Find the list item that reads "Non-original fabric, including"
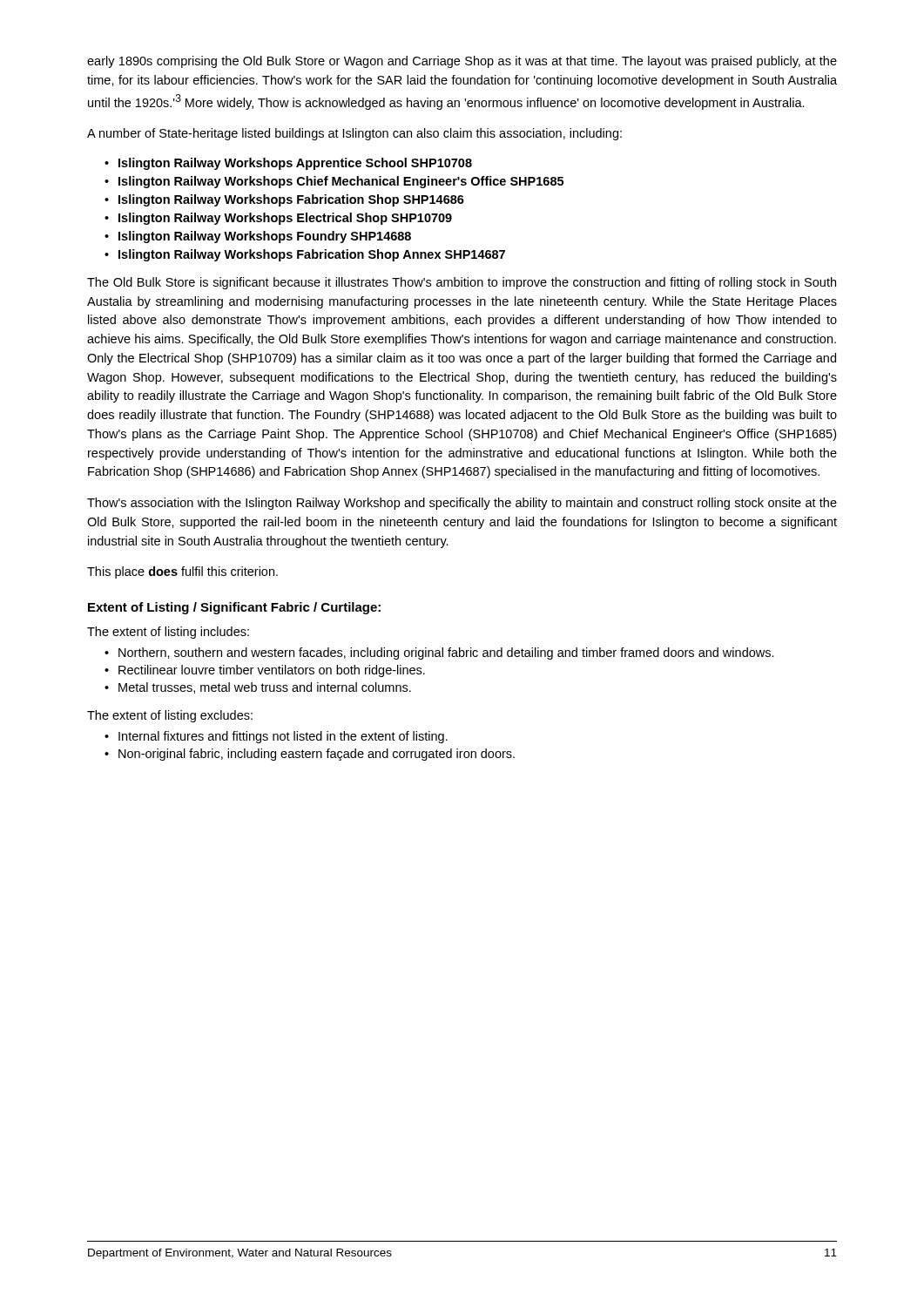The height and width of the screenshot is (1307, 924). (317, 753)
